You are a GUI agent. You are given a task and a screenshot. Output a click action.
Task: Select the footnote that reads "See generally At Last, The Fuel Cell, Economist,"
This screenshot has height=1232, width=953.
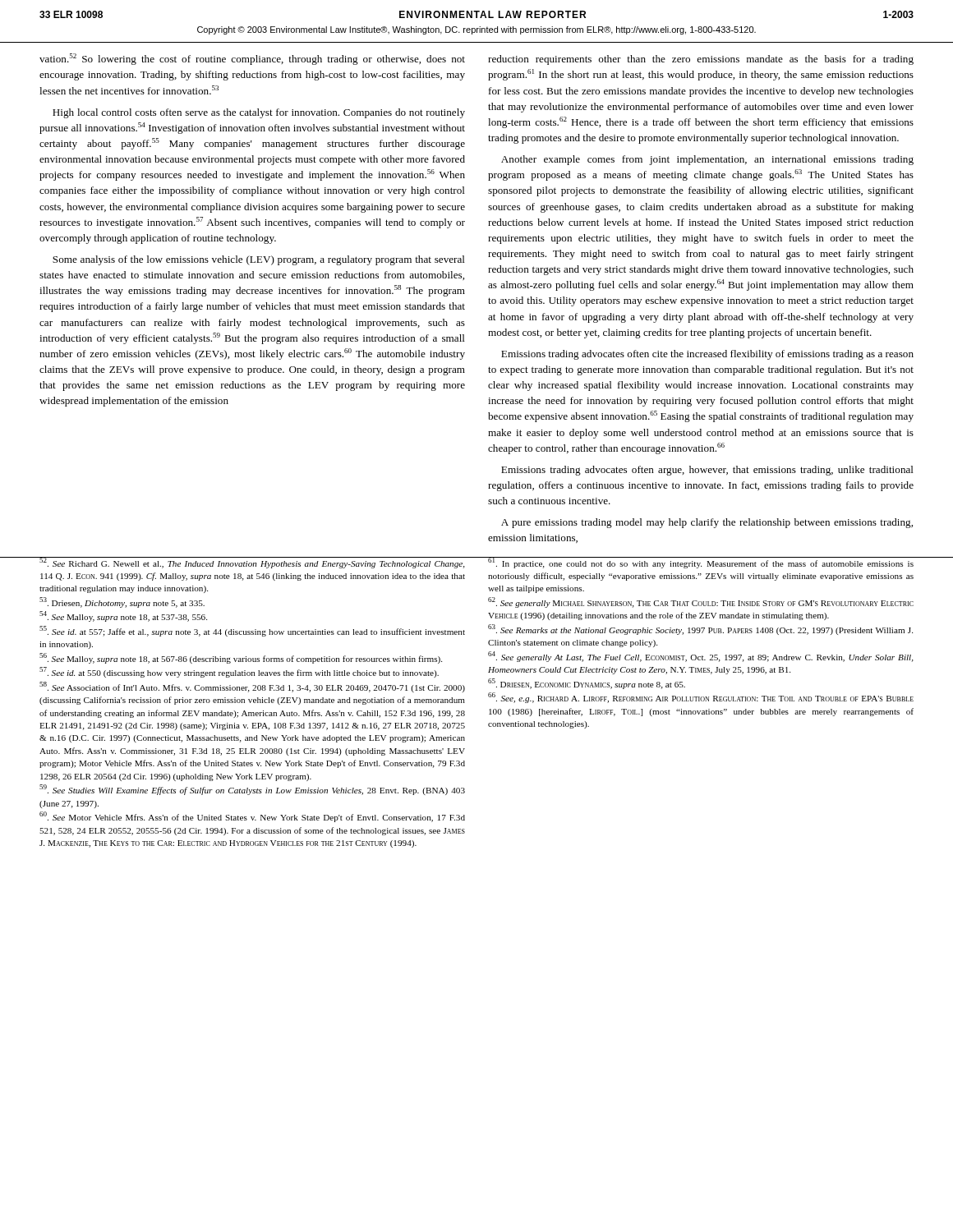(701, 663)
